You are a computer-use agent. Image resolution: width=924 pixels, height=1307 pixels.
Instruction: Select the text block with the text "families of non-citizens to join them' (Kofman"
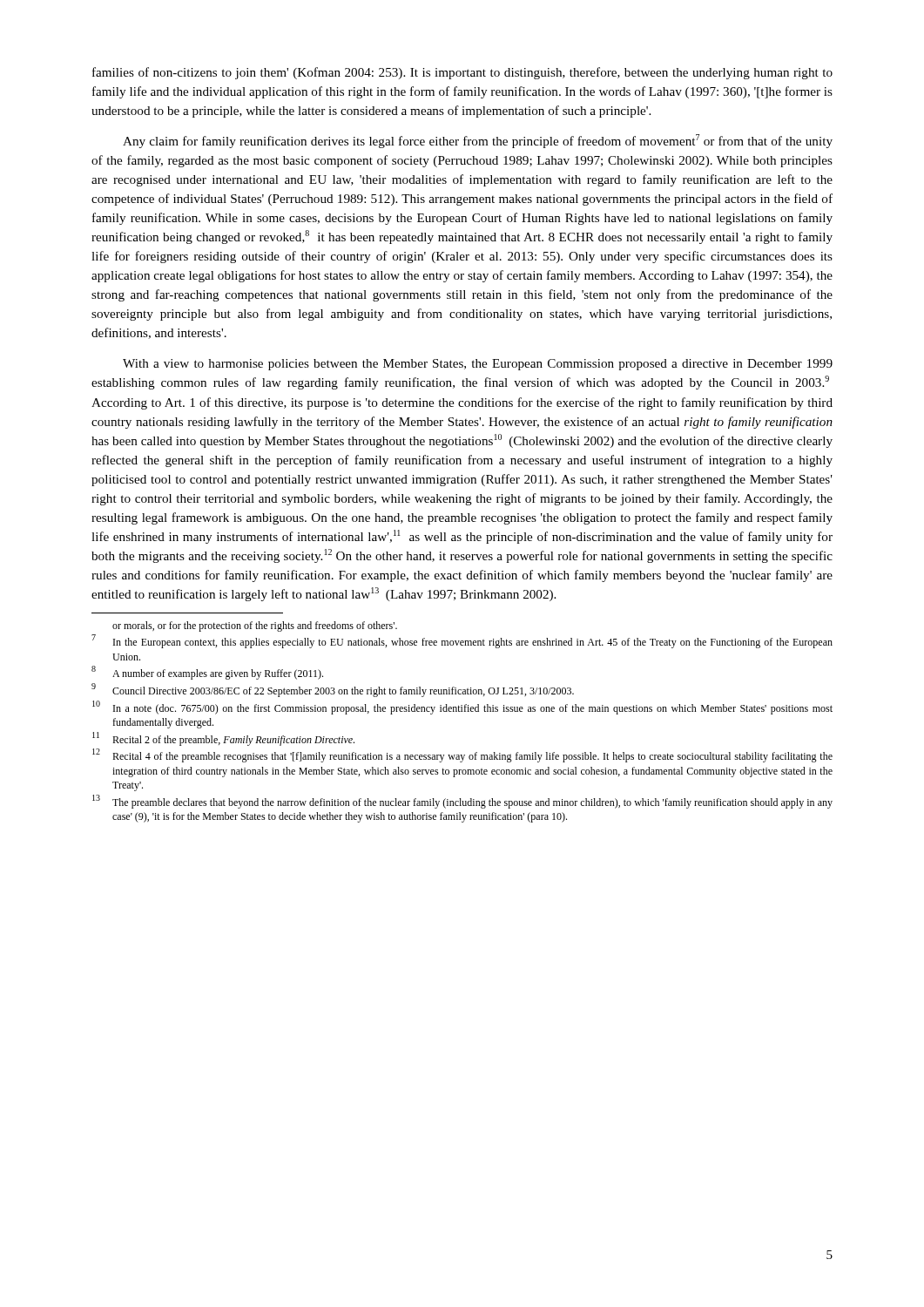pos(462,92)
